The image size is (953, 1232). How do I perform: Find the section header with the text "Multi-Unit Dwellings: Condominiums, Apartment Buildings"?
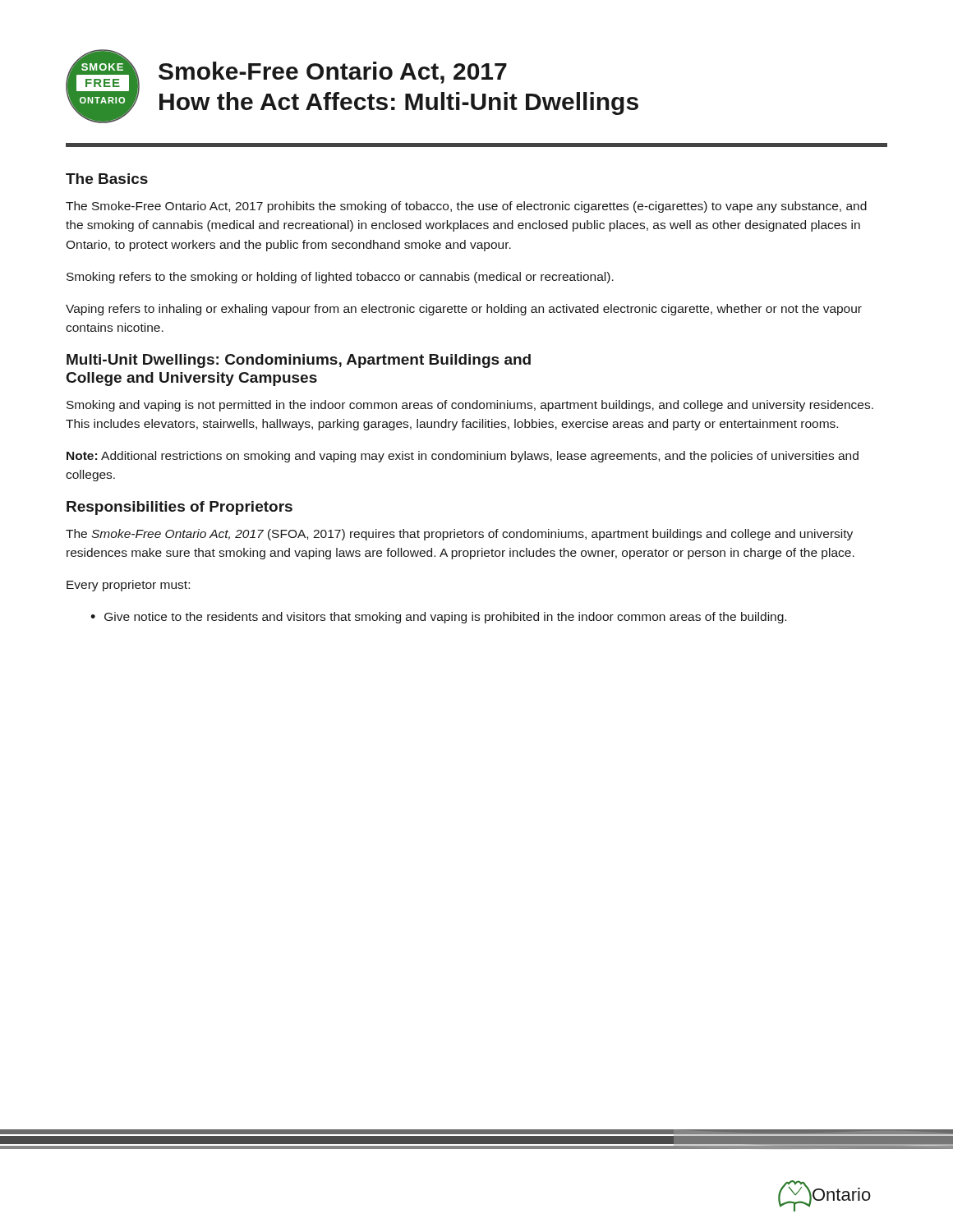299,368
